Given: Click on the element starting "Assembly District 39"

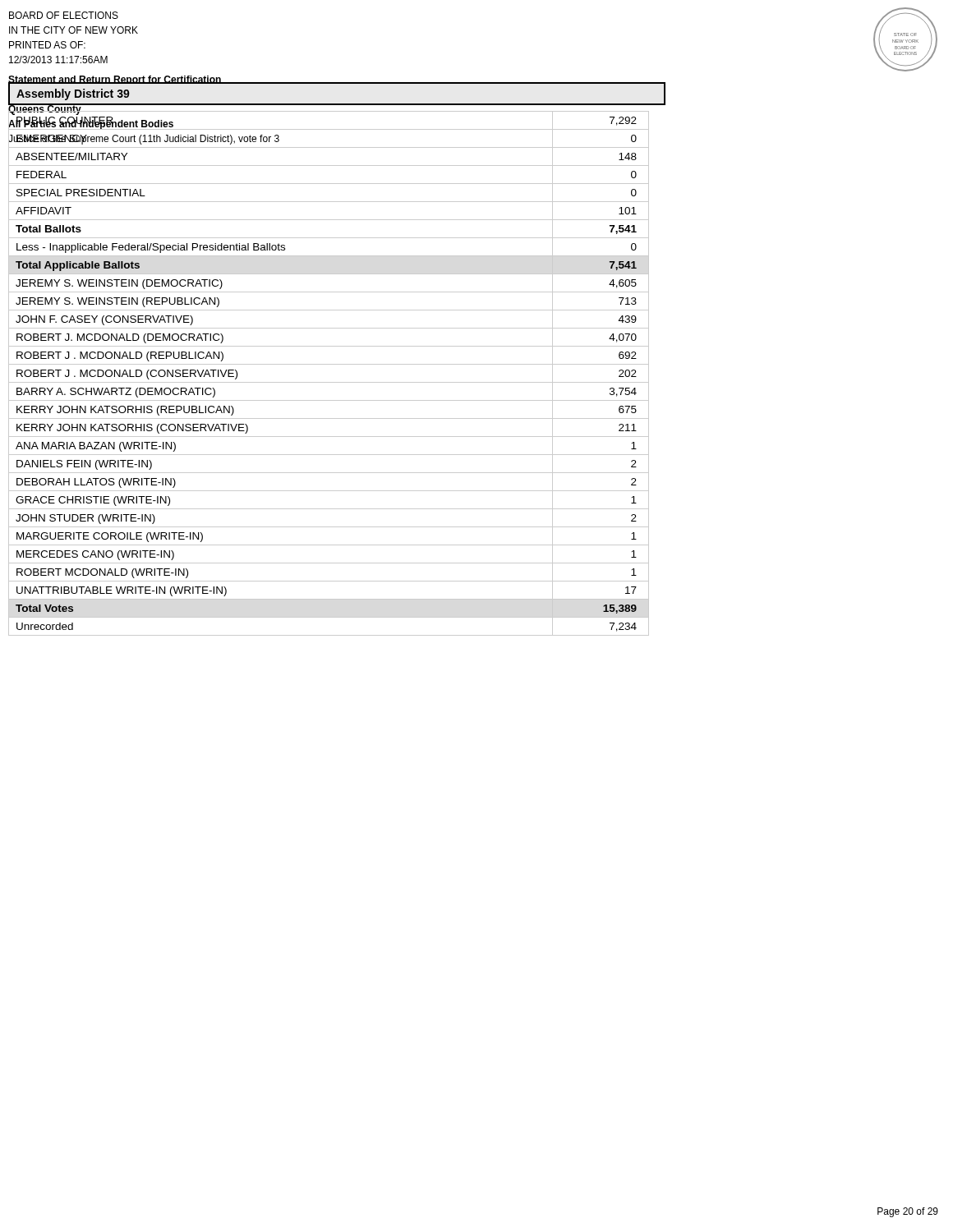Looking at the screenshot, I should (73, 94).
